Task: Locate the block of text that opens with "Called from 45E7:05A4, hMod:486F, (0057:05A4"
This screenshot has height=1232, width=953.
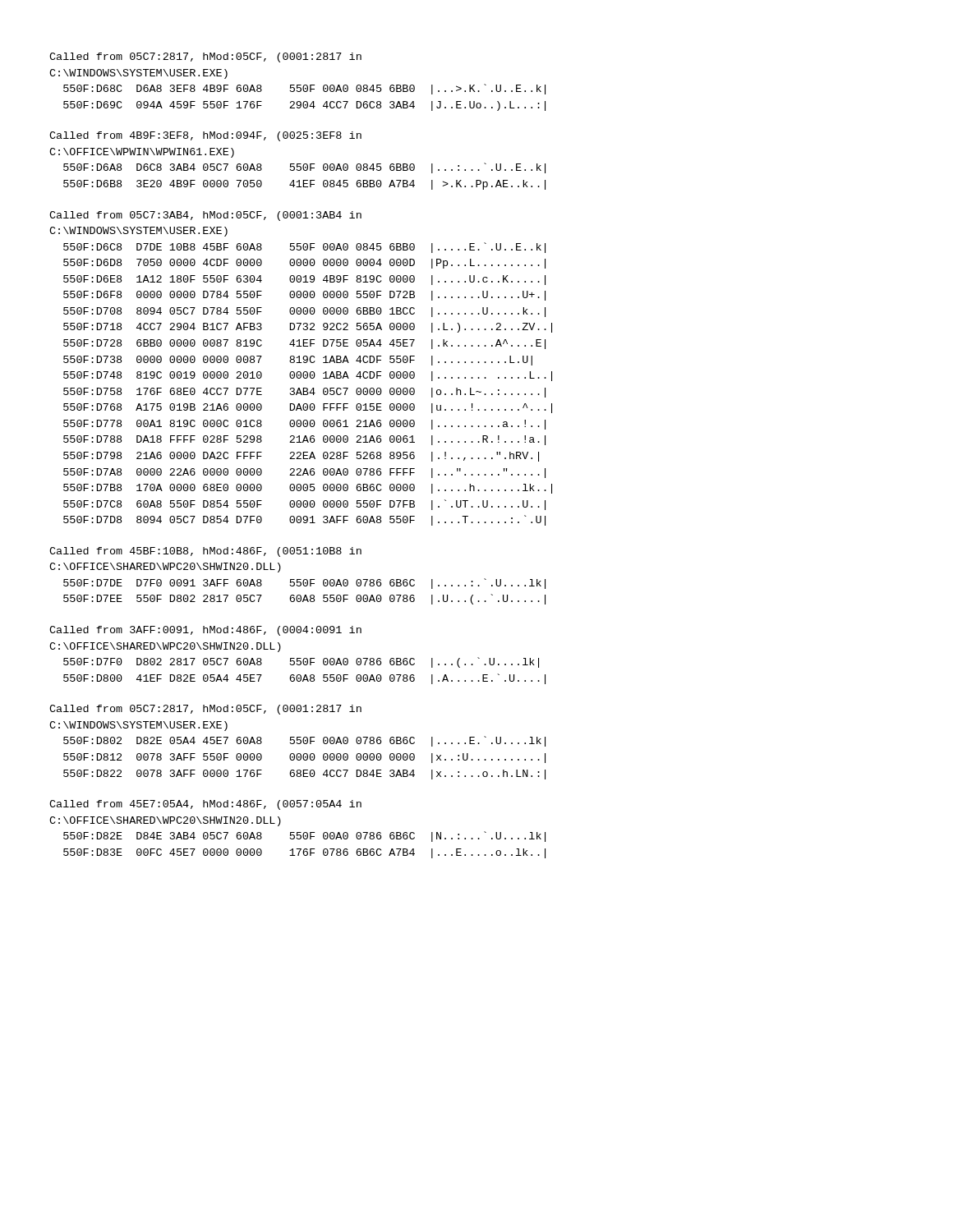Action: pos(476,829)
